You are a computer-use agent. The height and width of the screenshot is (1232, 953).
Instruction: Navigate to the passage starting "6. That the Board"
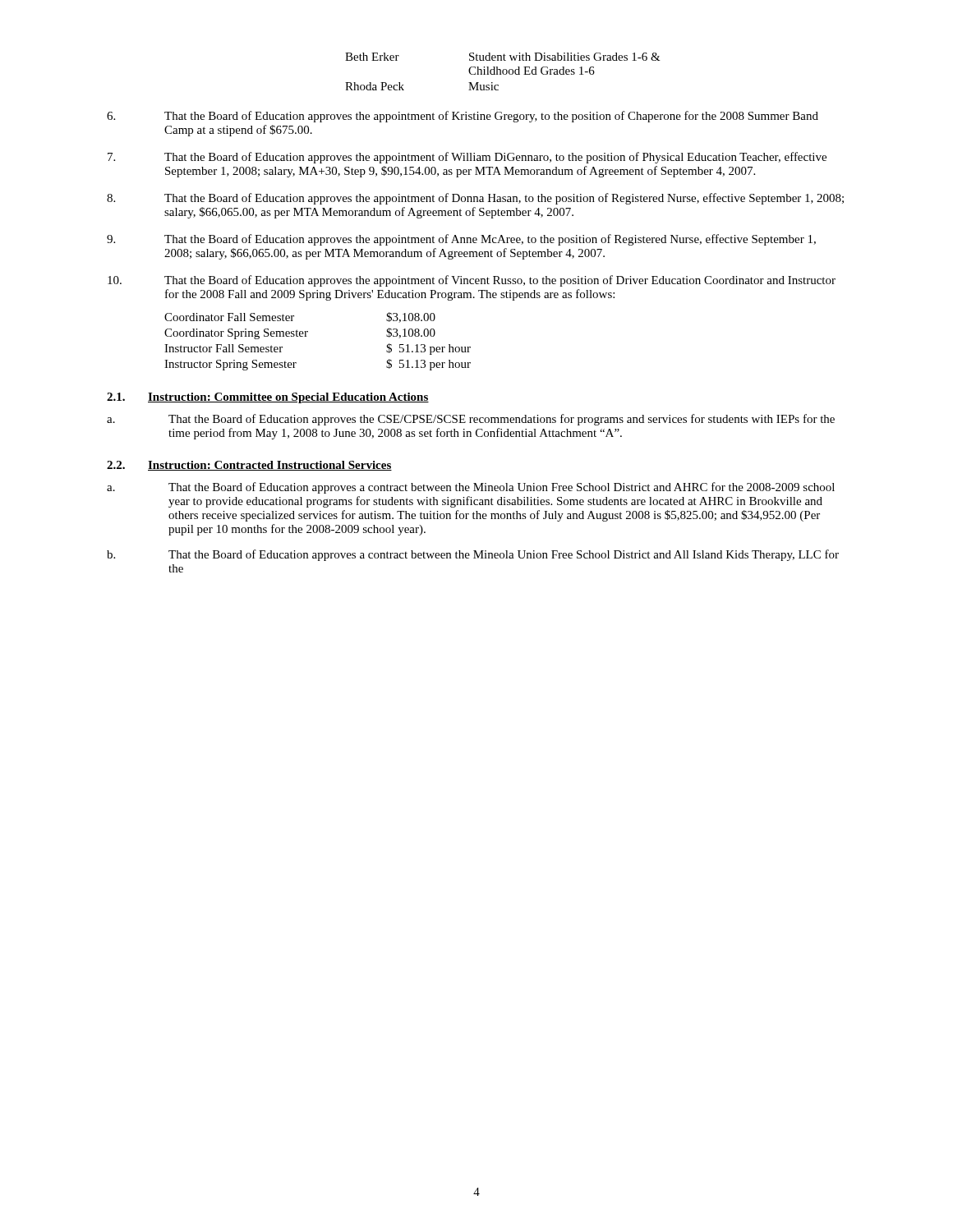click(476, 123)
